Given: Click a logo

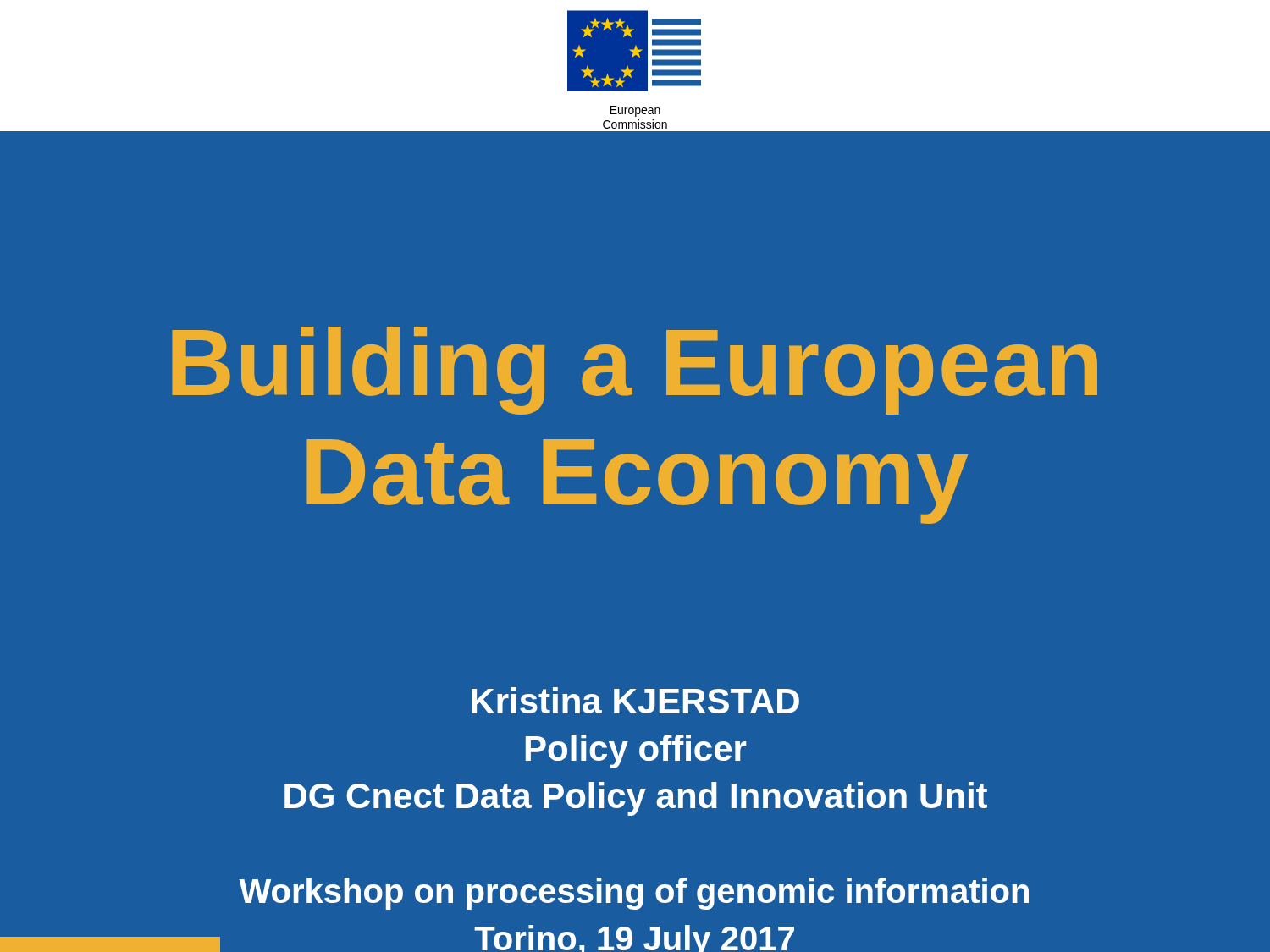Looking at the screenshot, I should (635, 70).
